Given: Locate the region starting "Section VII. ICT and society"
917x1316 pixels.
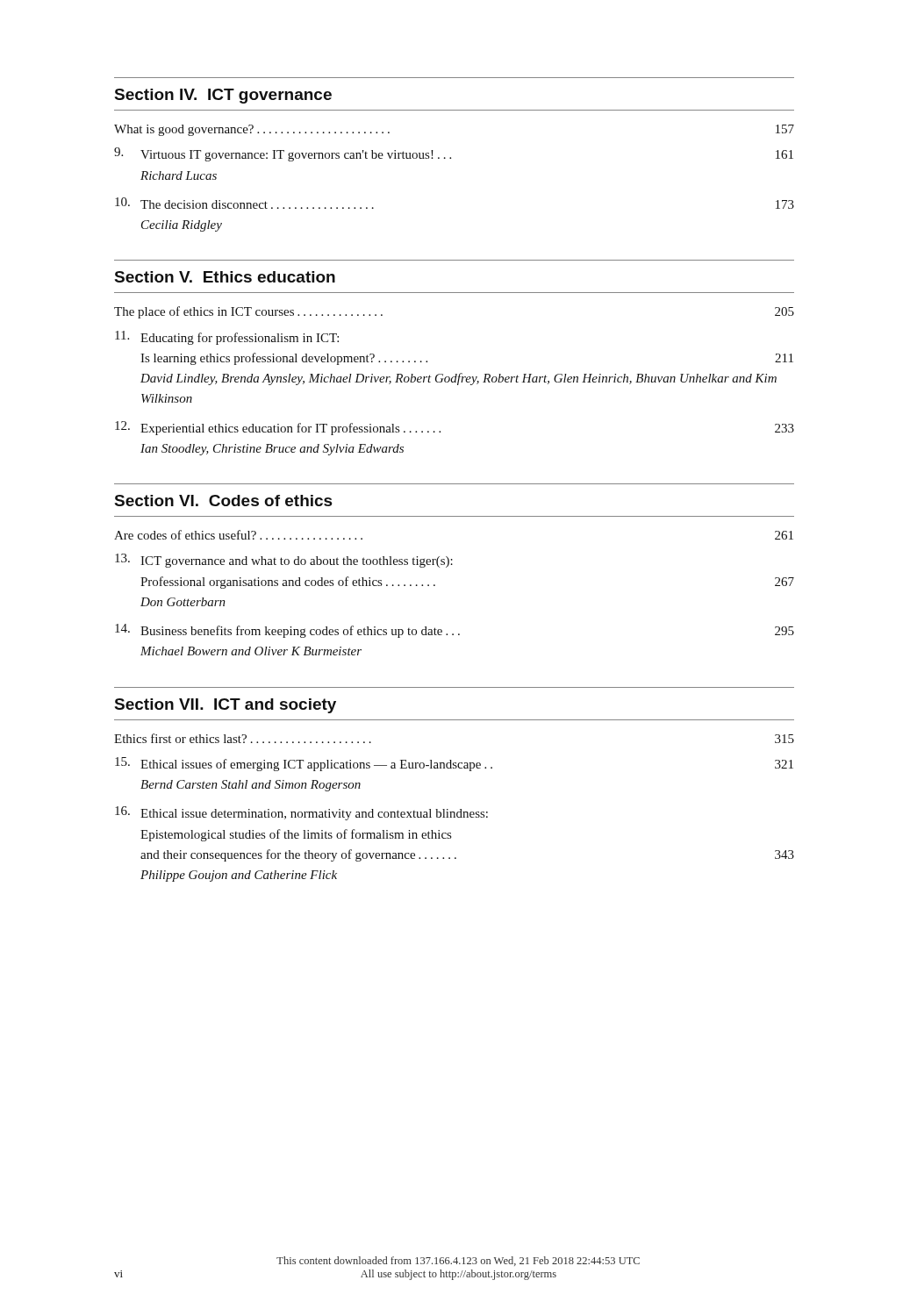Looking at the screenshot, I should pos(225,704).
